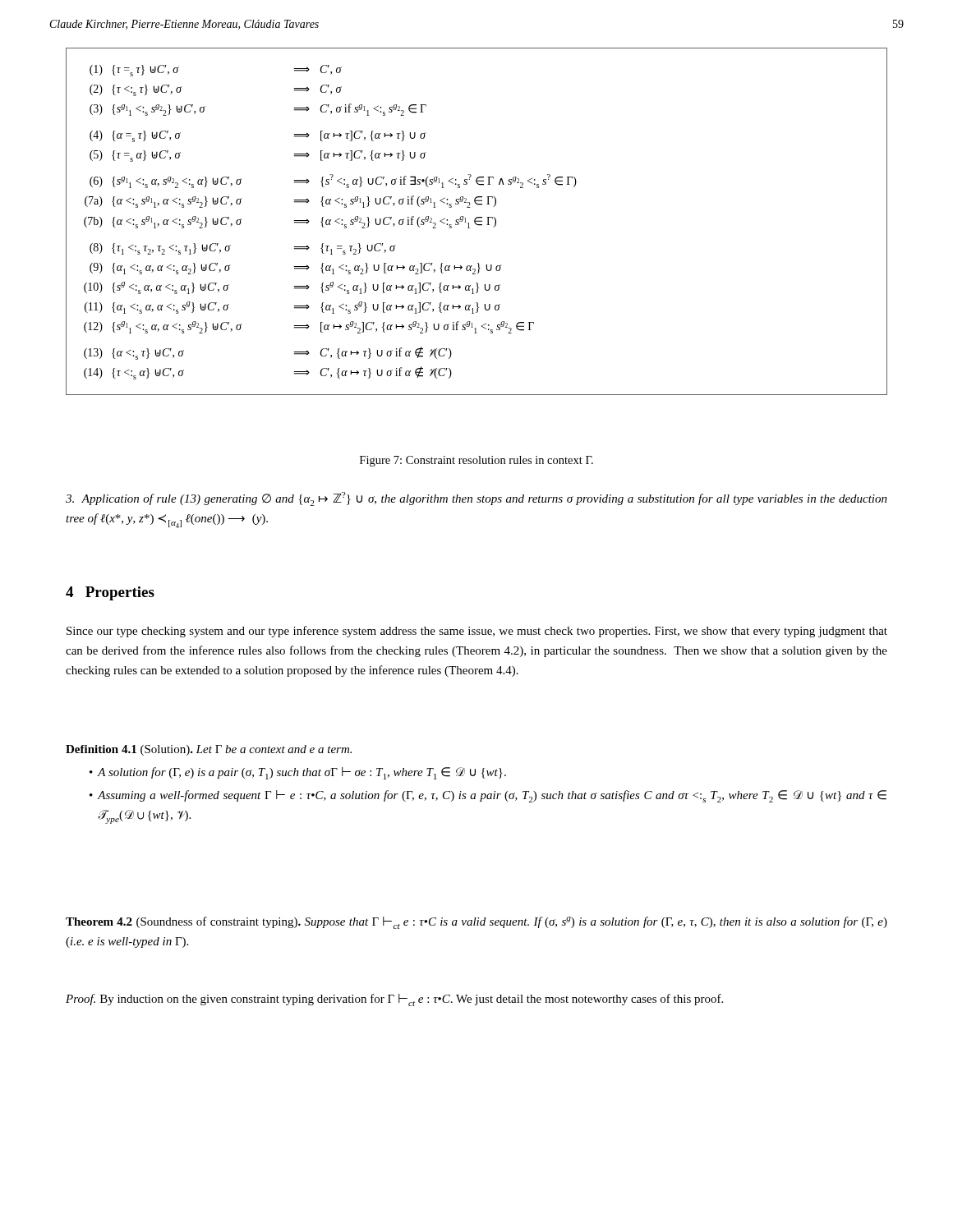Point to the element starting "Theorem 4.2 (Soundness of constraint typing). Suppose"

[476, 930]
